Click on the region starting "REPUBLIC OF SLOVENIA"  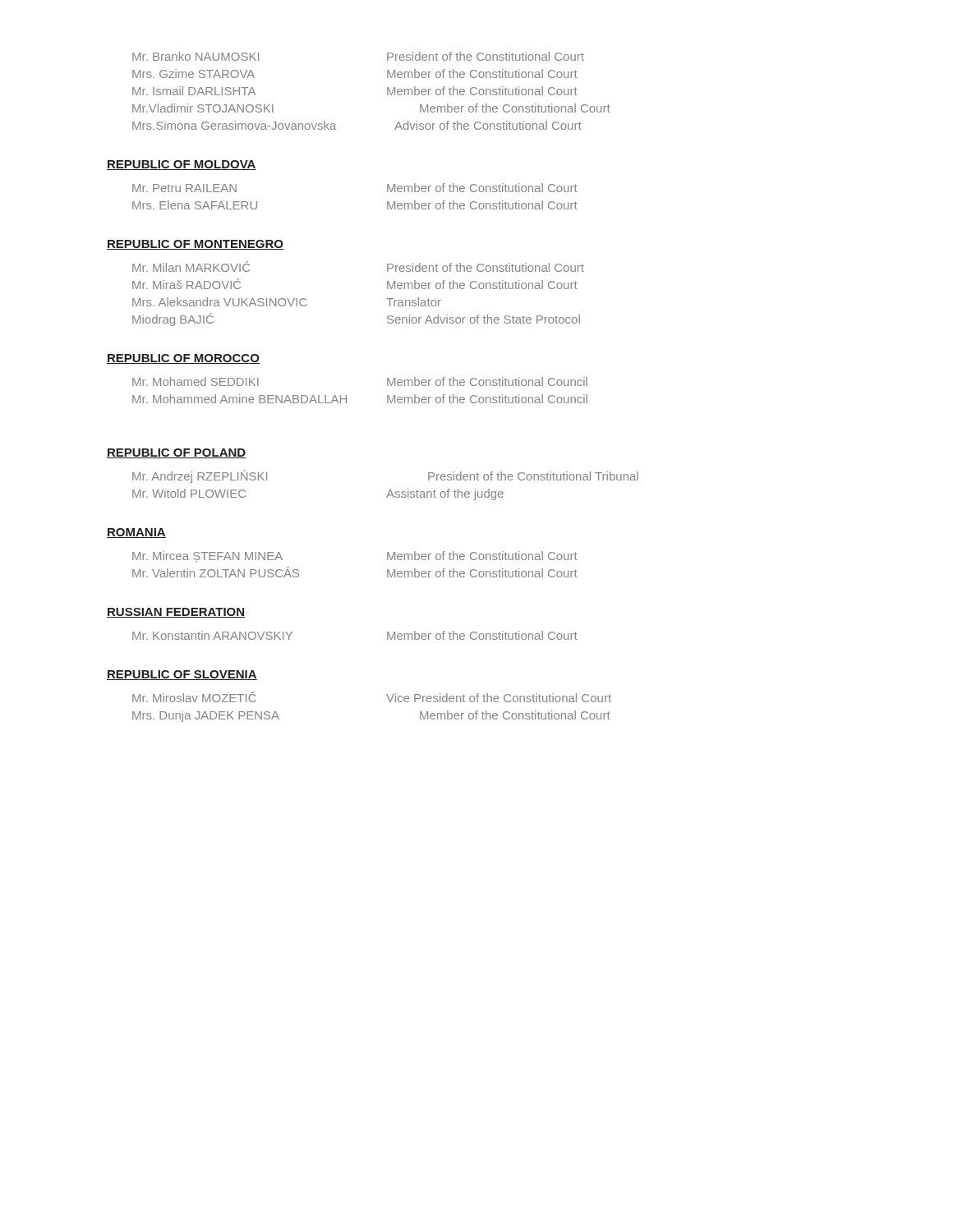[x=182, y=674]
